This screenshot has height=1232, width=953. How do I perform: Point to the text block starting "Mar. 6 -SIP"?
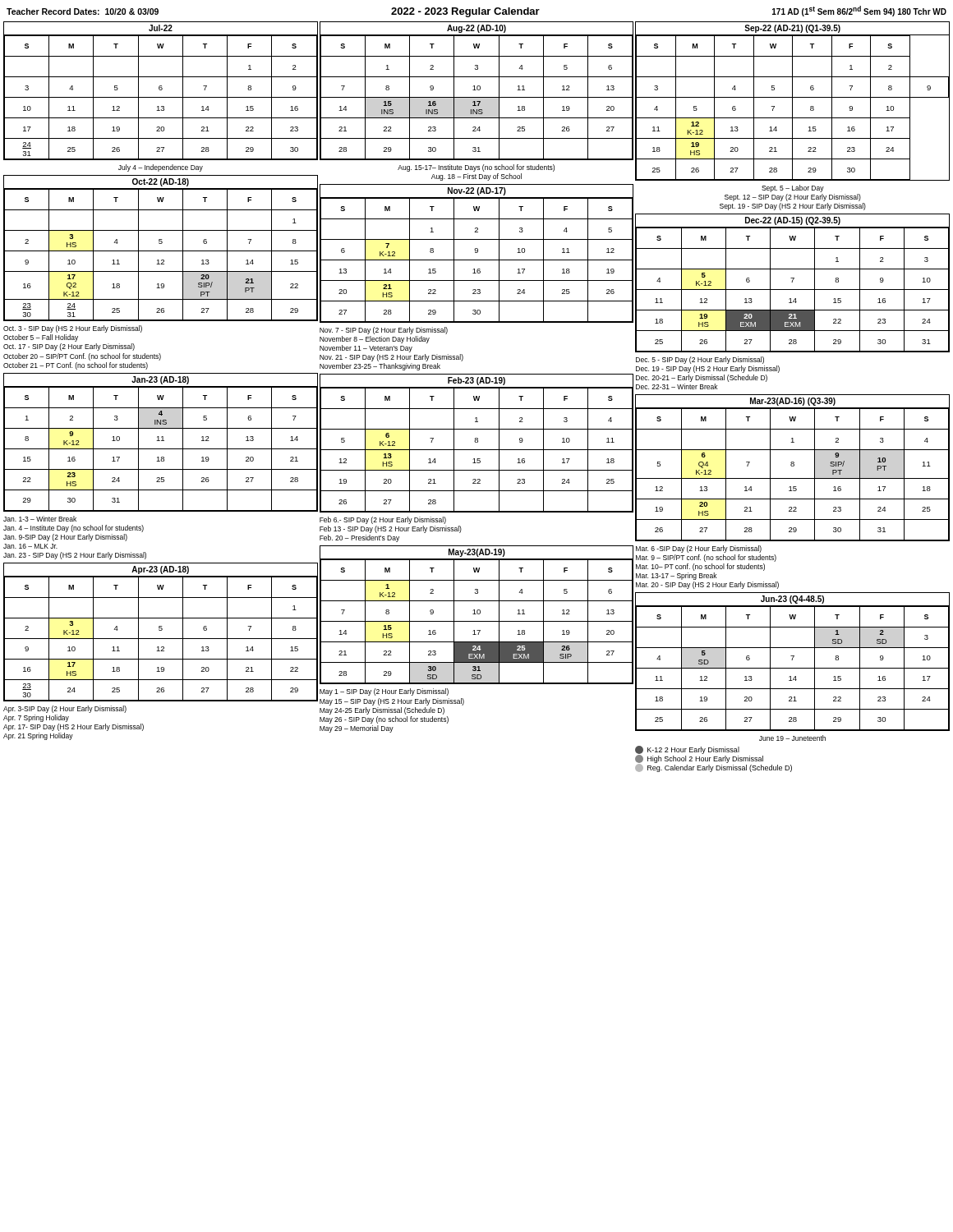tap(707, 567)
